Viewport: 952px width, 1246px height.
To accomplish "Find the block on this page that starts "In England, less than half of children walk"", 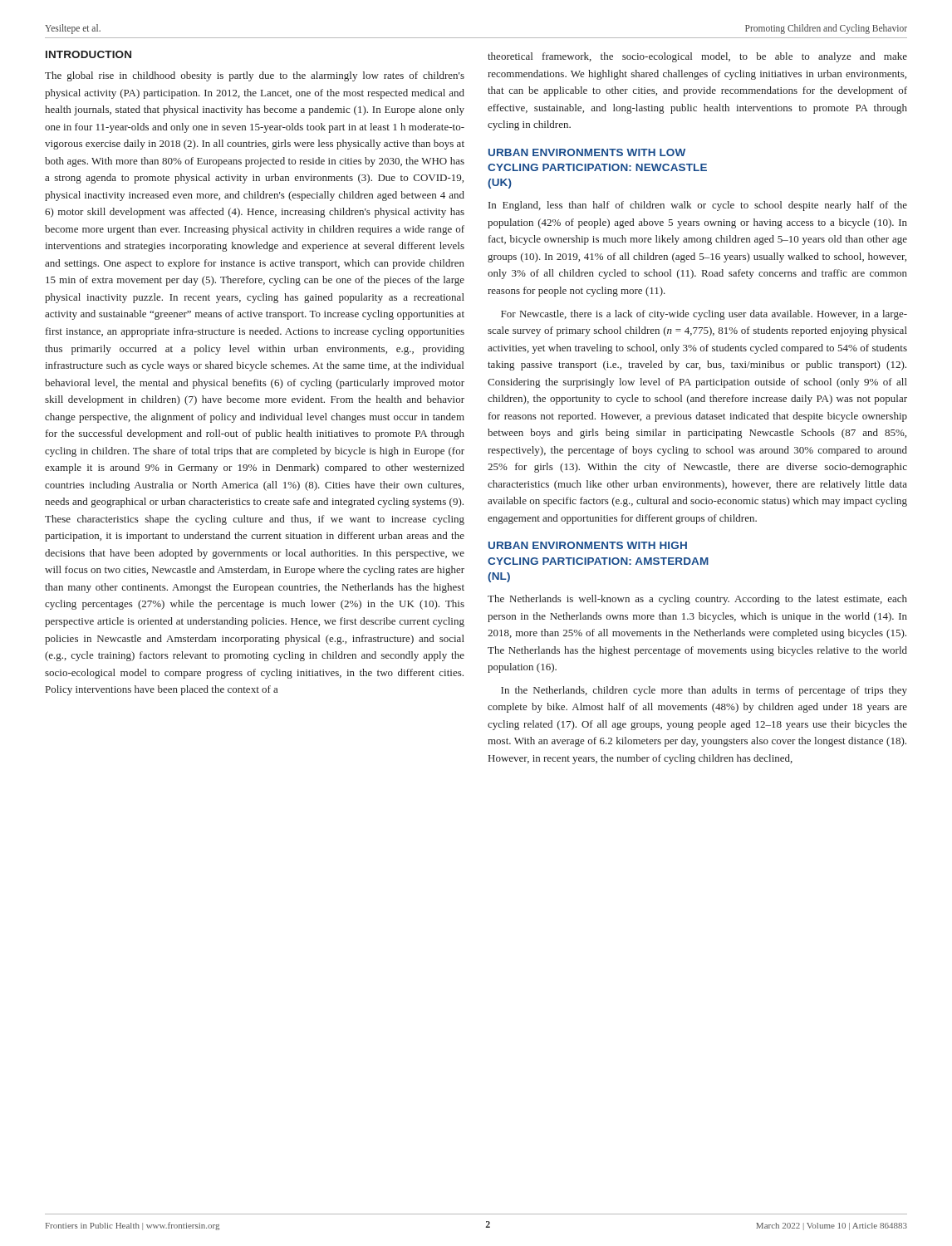I will [697, 362].
